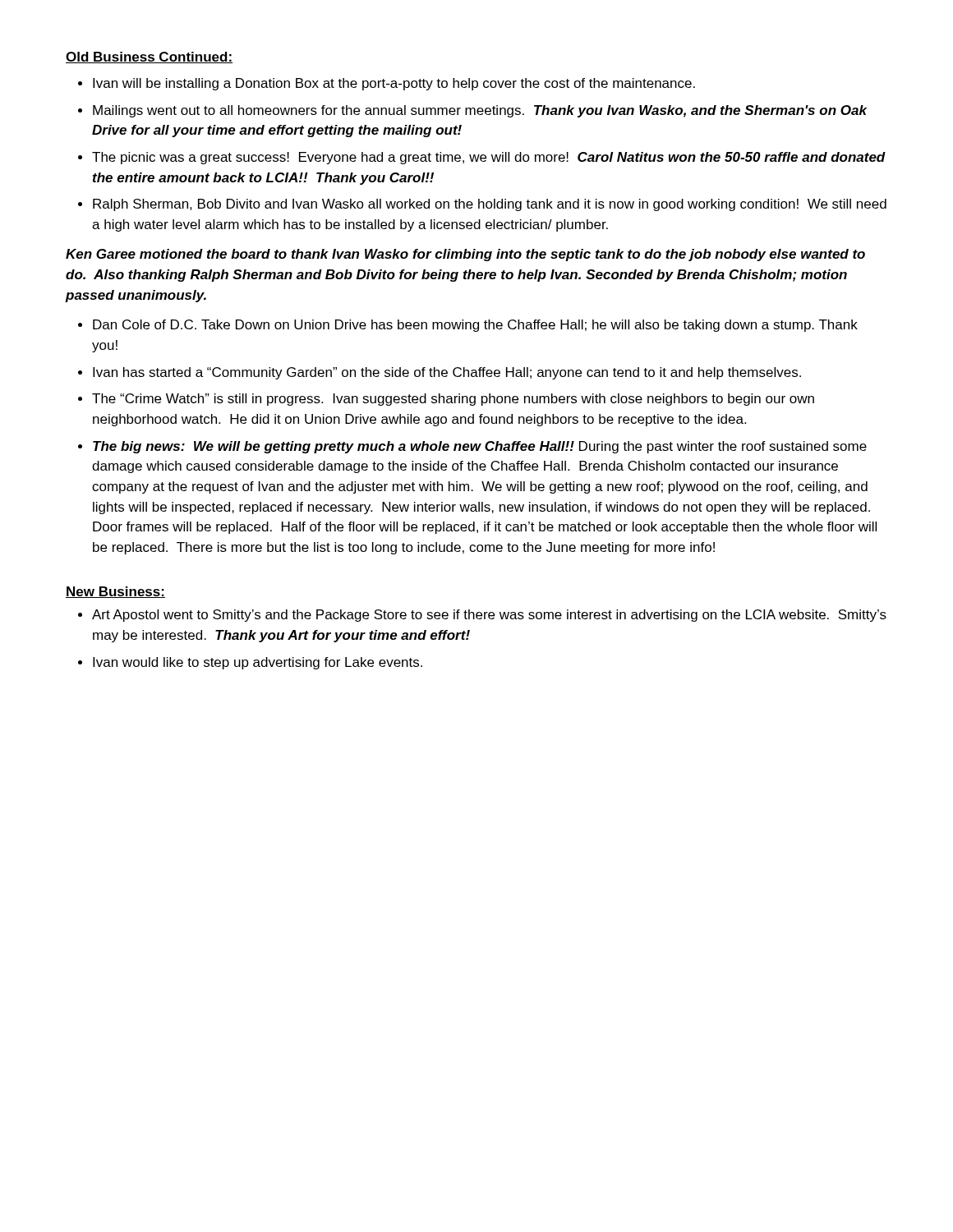The height and width of the screenshot is (1232, 953).
Task: Locate the list item containing "Ralph Sherman, Bob Divito and"
Action: tap(490, 215)
